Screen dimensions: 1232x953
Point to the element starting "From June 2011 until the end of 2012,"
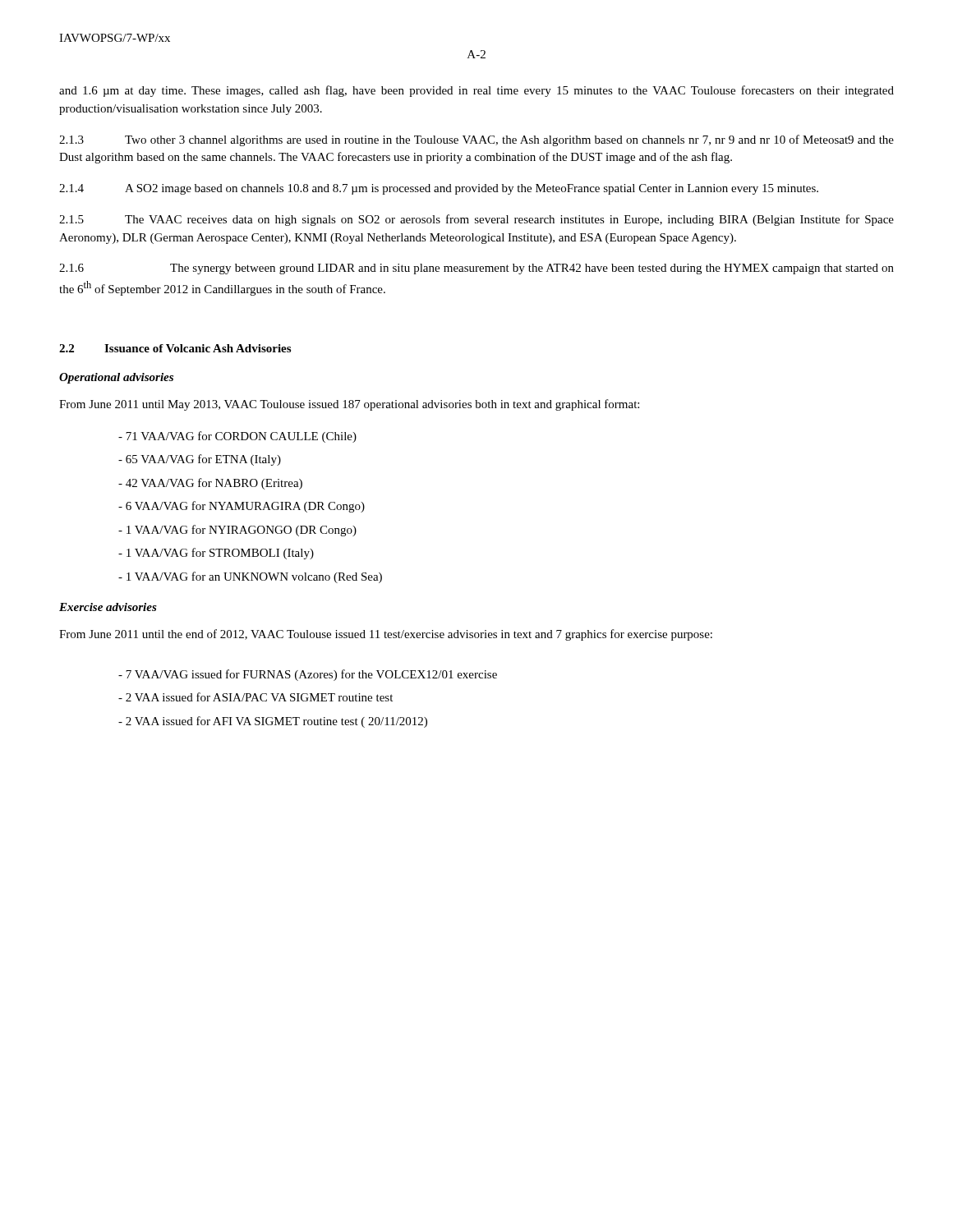(x=386, y=634)
